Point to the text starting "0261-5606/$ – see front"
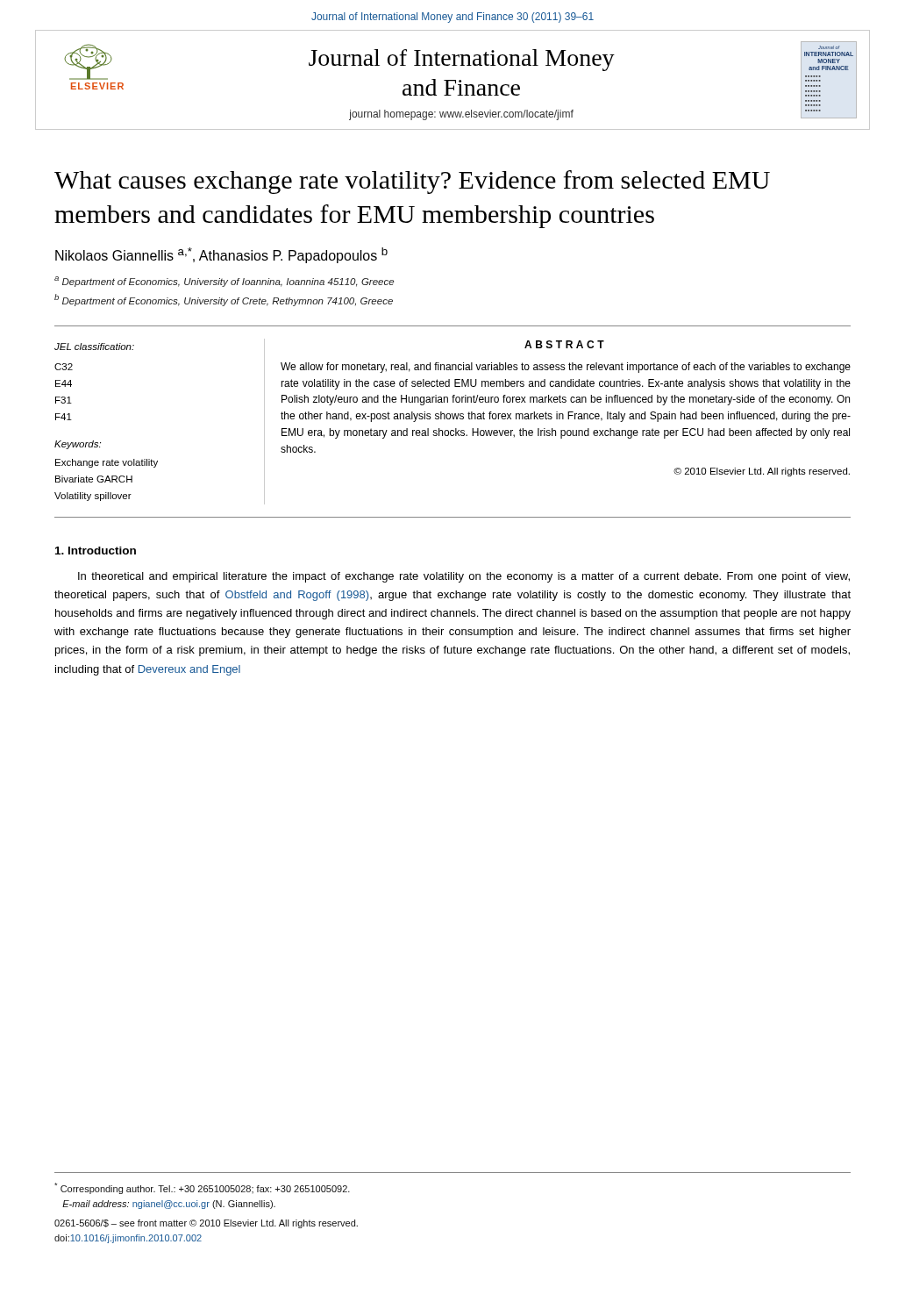Viewport: 905px width, 1316px height. tap(206, 1230)
